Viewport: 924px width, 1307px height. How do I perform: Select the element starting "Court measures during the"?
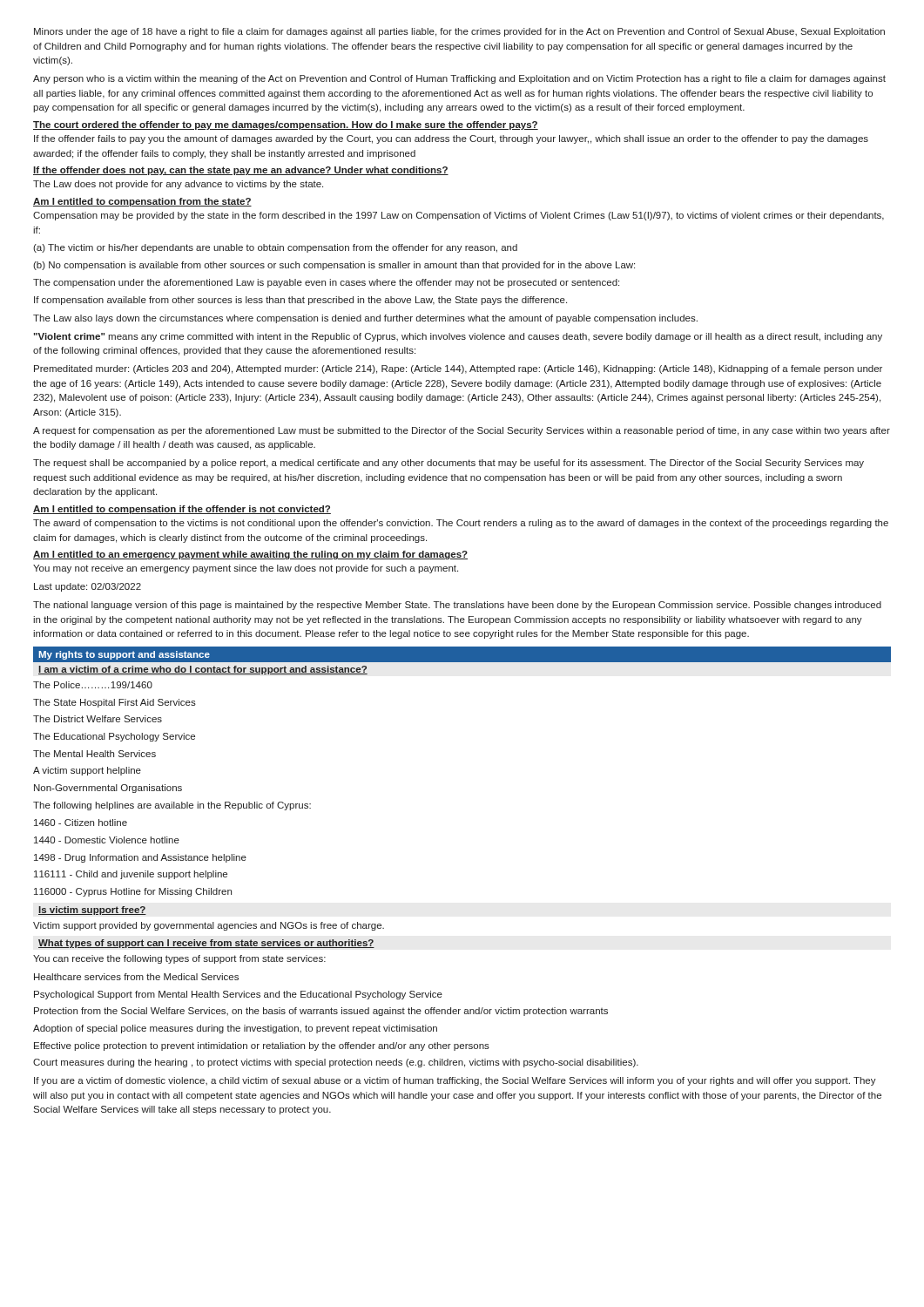pos(462,1063)
